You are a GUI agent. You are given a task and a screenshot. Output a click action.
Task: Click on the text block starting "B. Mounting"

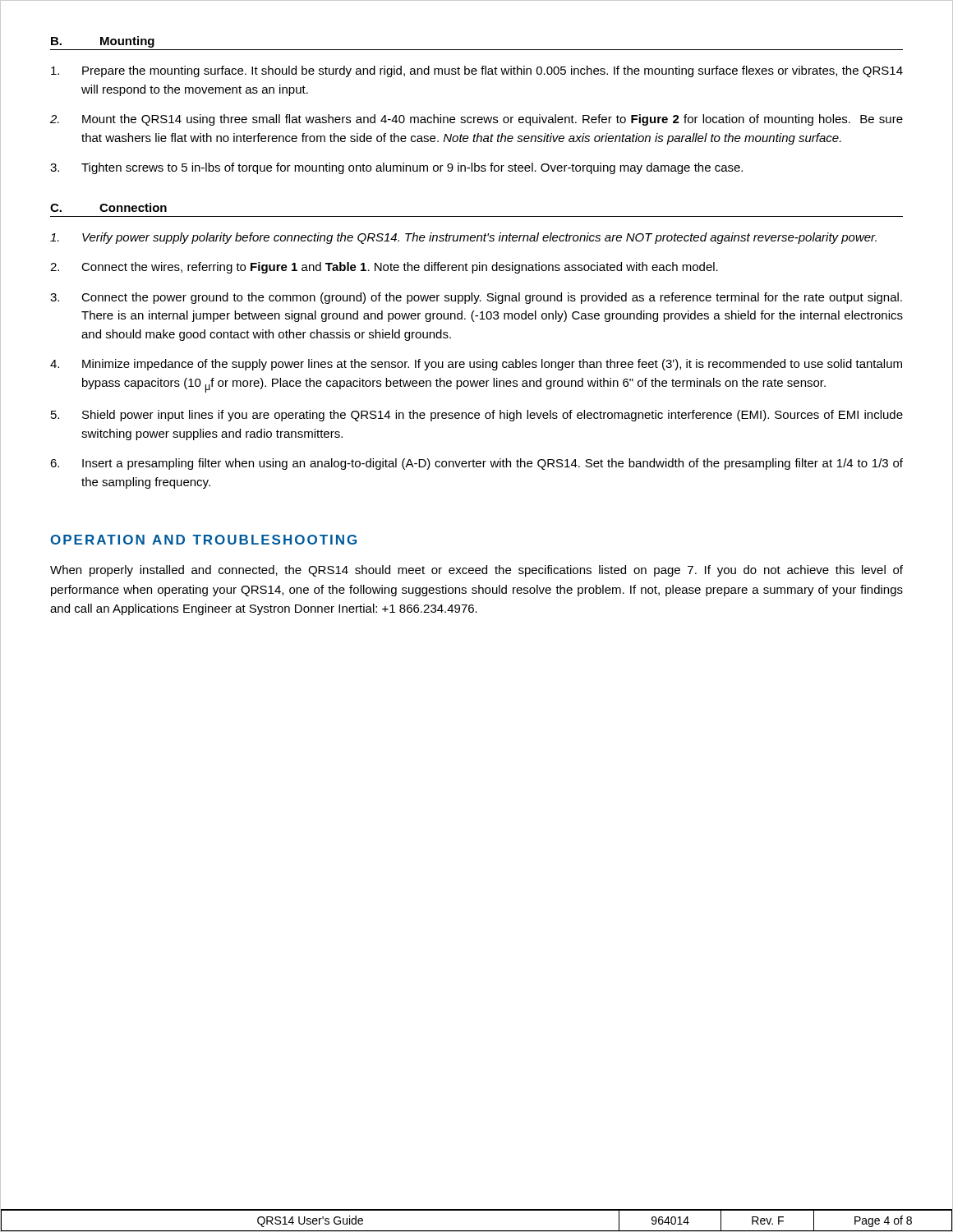102,41
